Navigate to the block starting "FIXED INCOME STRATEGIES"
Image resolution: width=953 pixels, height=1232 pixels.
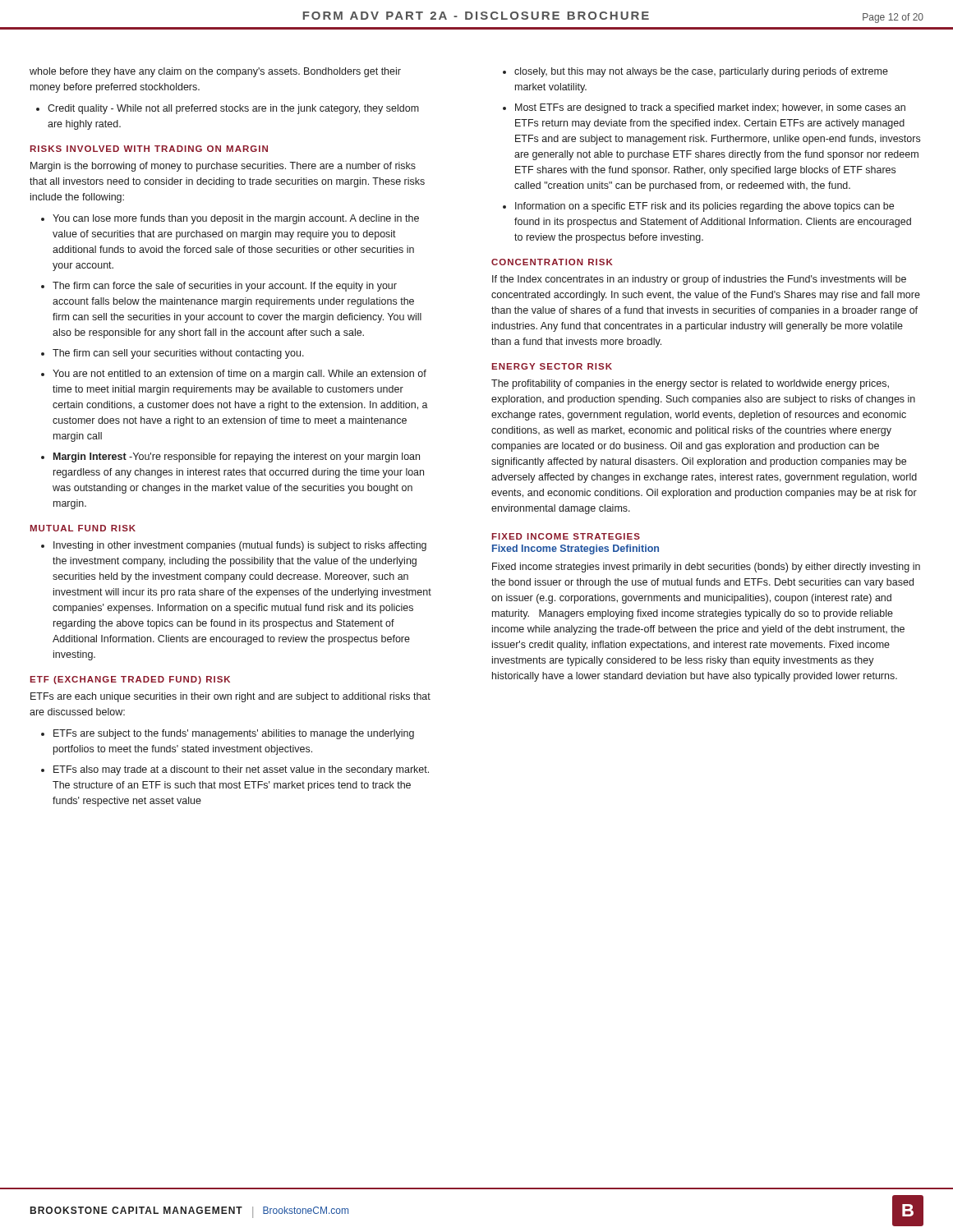point(566,536)
